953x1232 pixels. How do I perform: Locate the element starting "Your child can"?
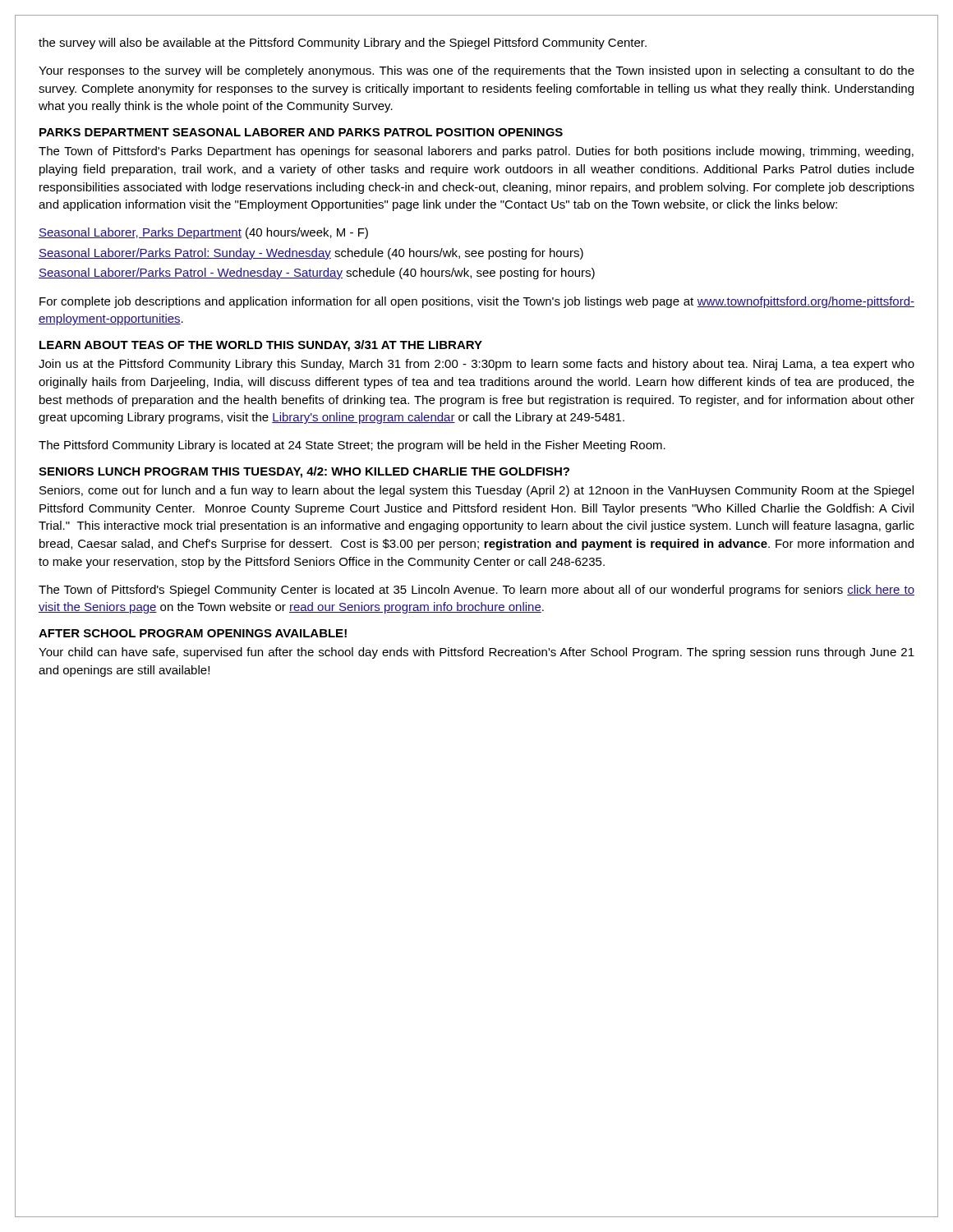click(x=476, y=661)
